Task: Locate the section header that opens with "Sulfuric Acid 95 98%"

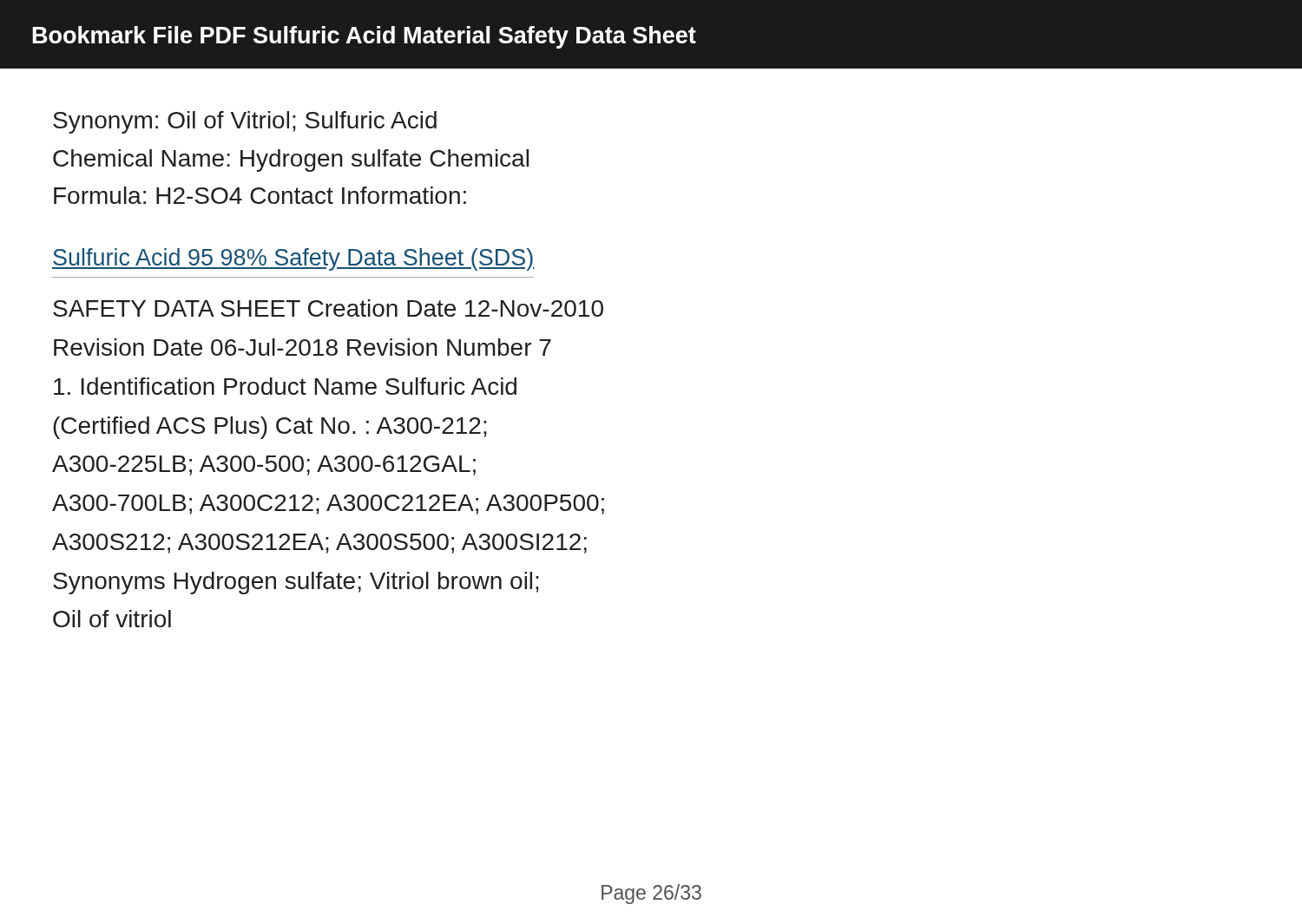Action: (293, 258)
